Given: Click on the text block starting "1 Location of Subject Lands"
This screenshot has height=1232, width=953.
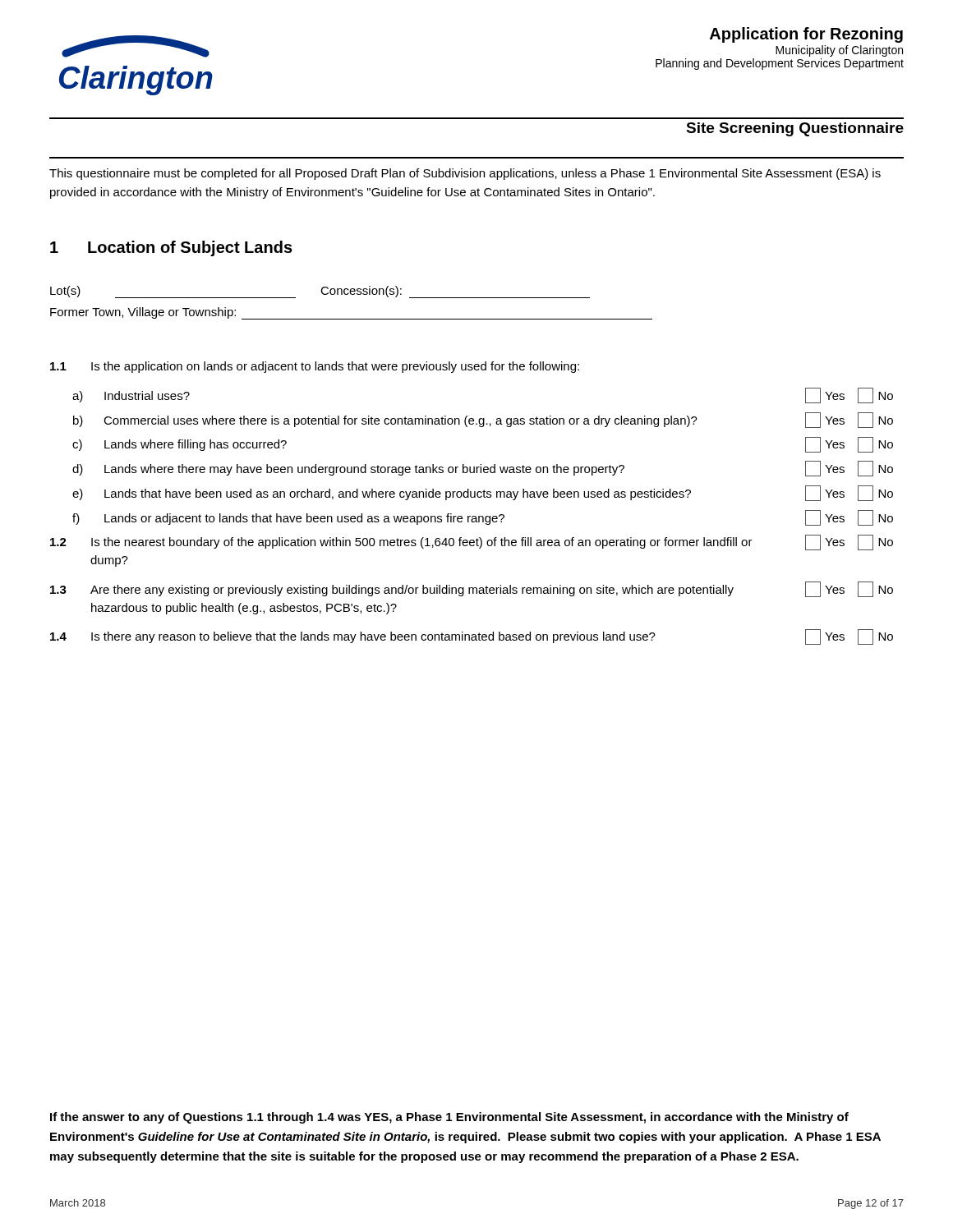Looking at the screenshot, I should pyautogui.click(x=171, y=248).
